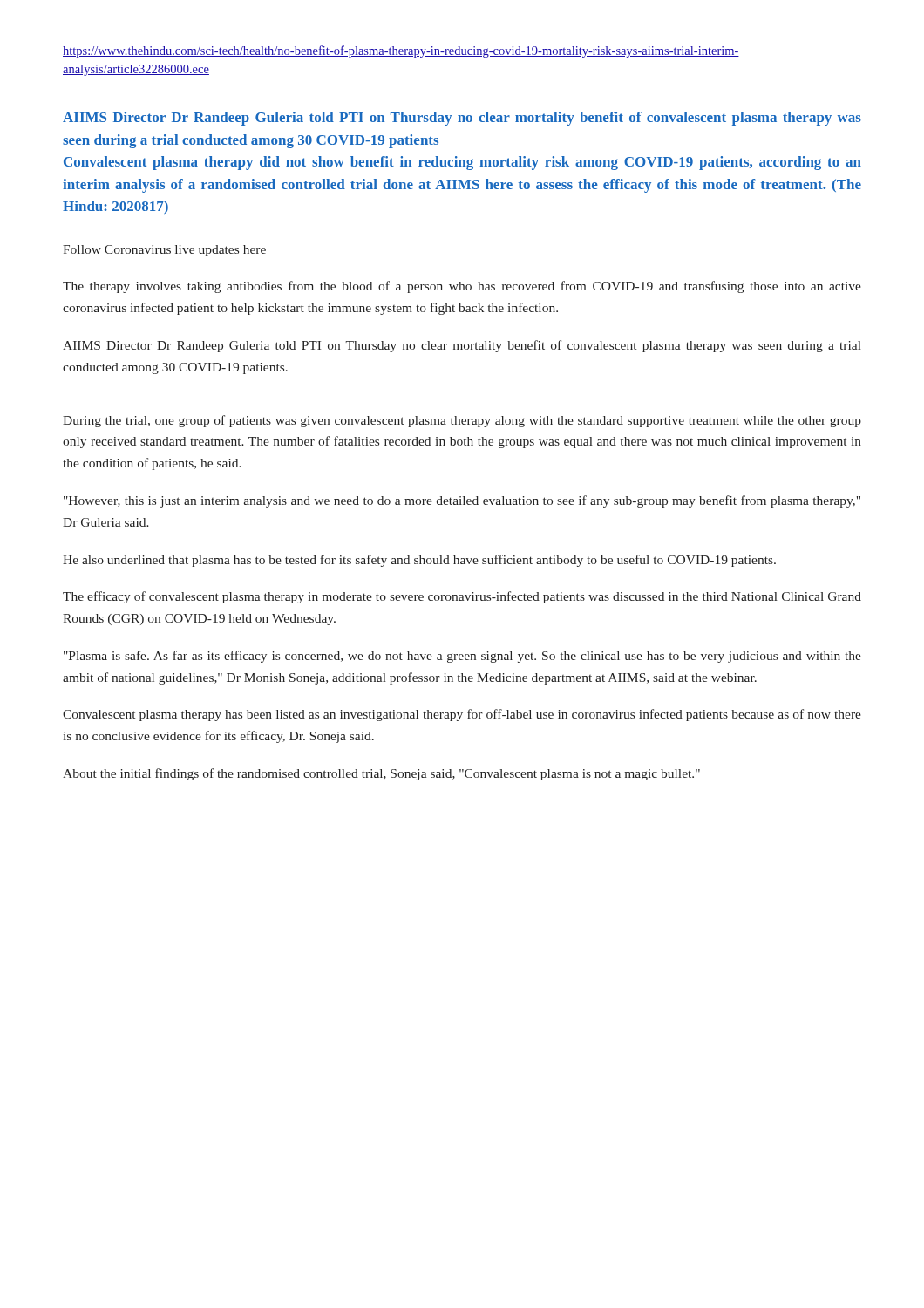Select the text starting "The therapy involves taking antibodies from the blood"
This screenshot has width=924, height=1308.
pyautogui.click(x=462, y=297)
